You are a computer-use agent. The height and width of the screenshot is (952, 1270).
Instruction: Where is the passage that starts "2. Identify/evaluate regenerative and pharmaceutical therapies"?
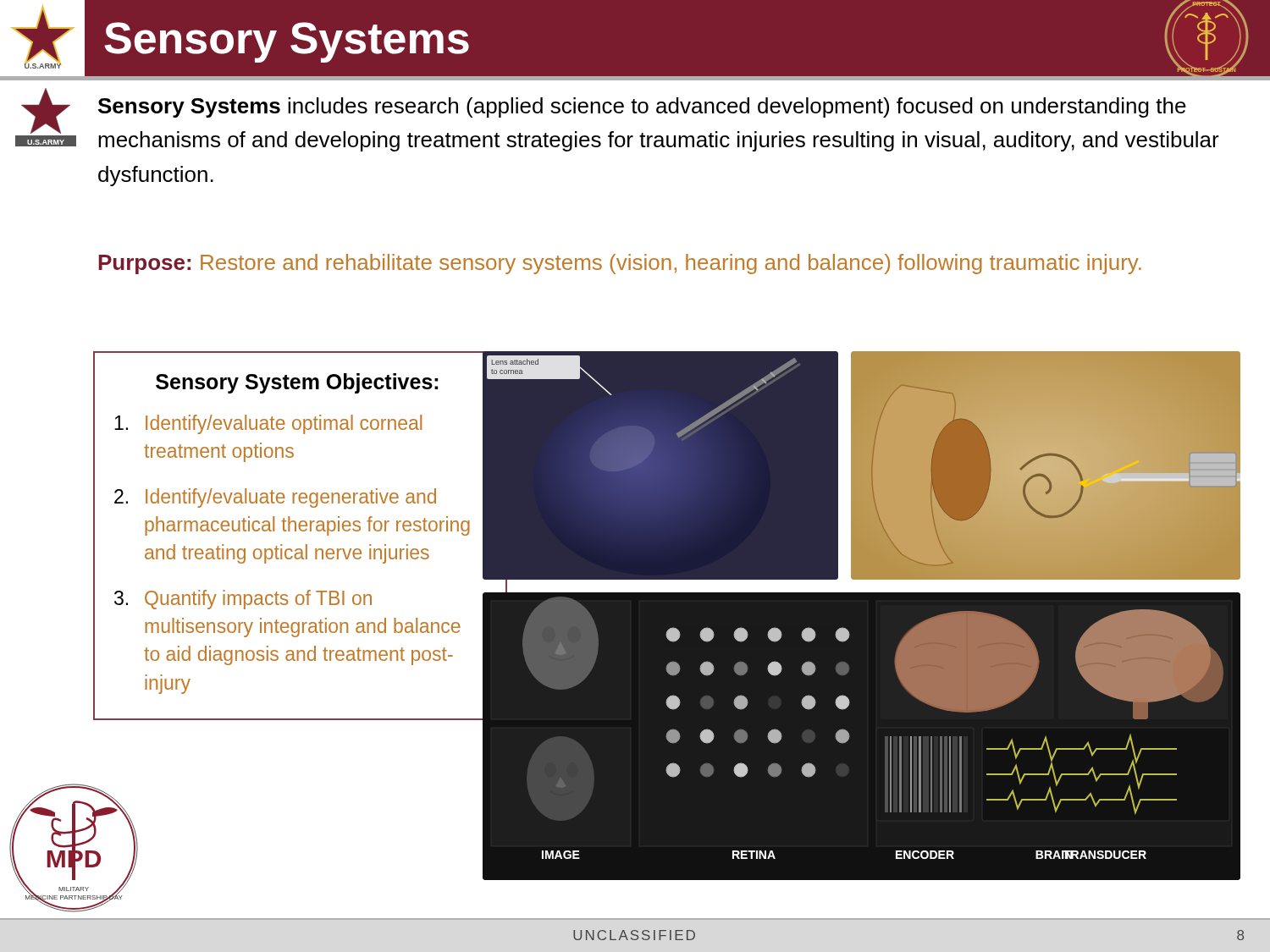pyautogui.click(x=298, y=525)
